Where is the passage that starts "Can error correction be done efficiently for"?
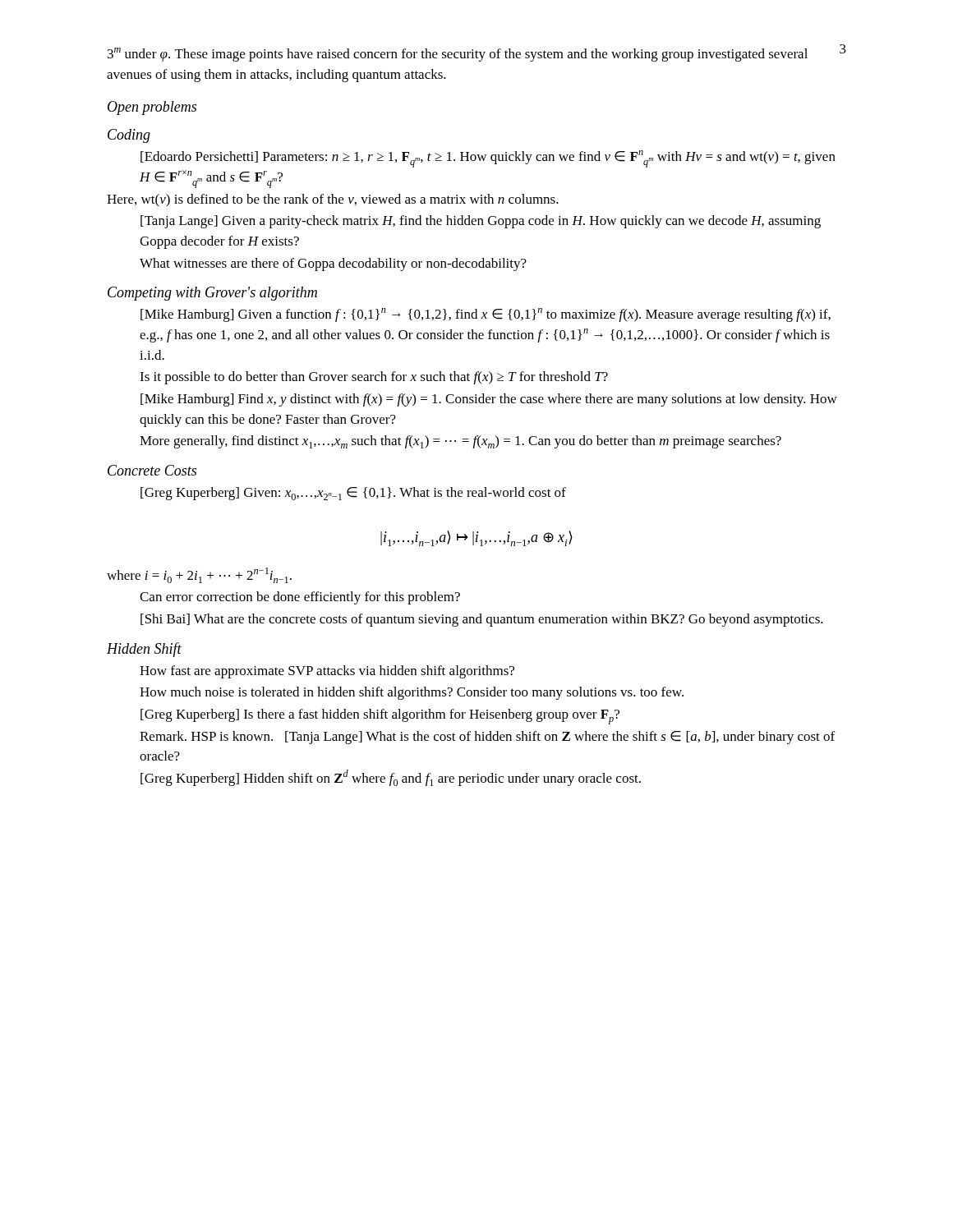Screen dimensions: 1232x953 300,597
